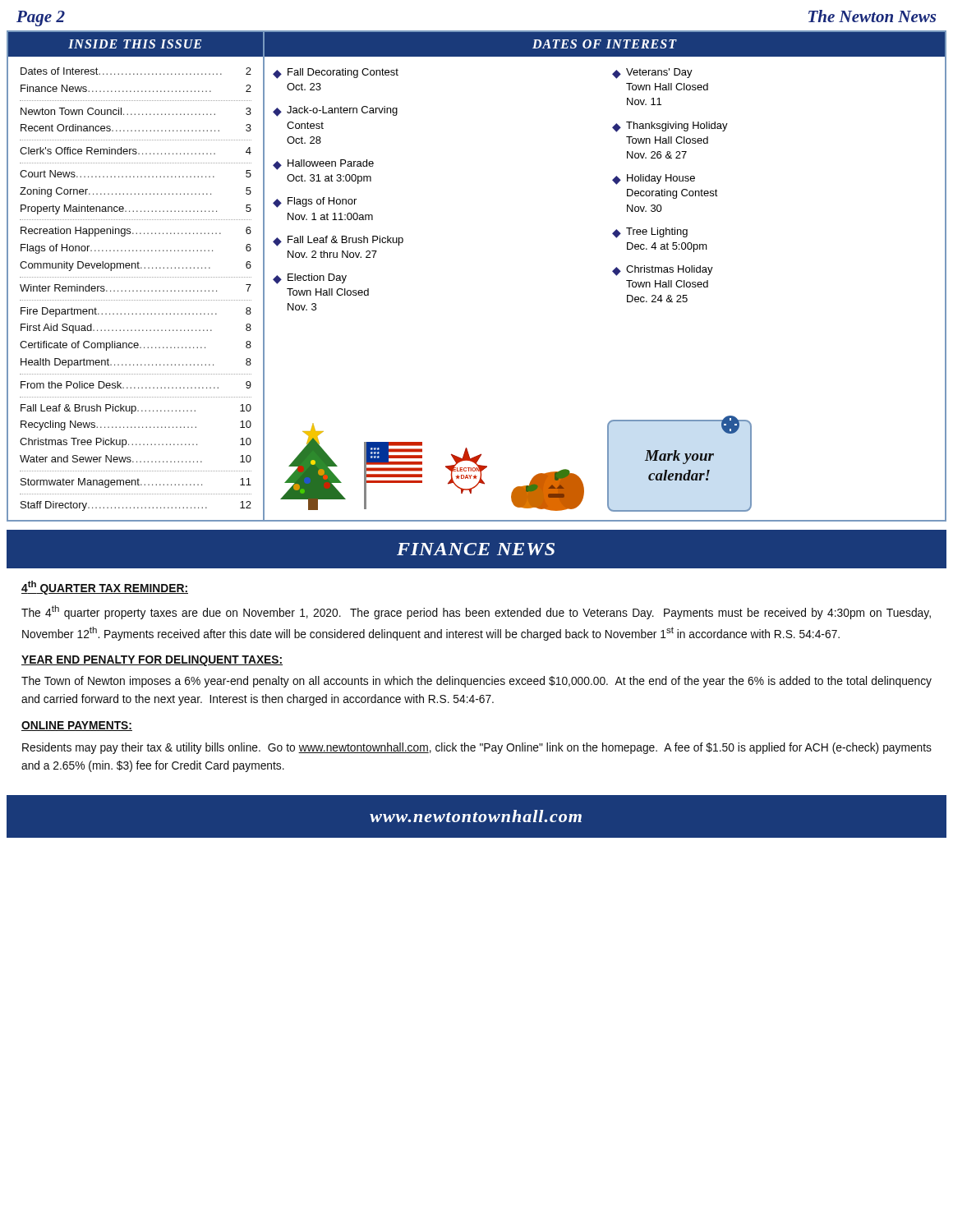Select the region starting "Newton Town Council"

coord(136,112)
